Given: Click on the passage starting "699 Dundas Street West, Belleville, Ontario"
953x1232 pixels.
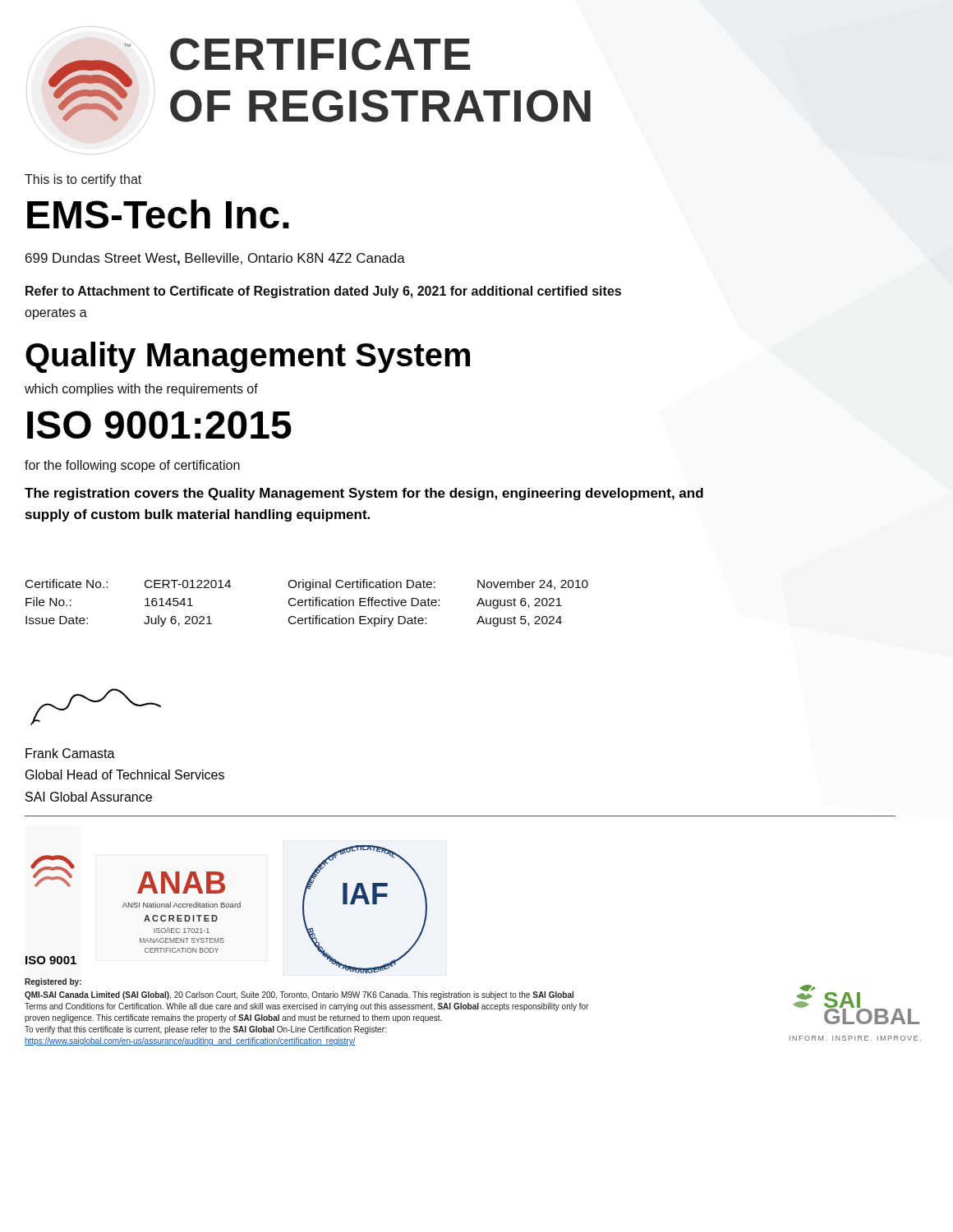Looking at the screenshot, I should pyautogui.click(x=215, y=258).
